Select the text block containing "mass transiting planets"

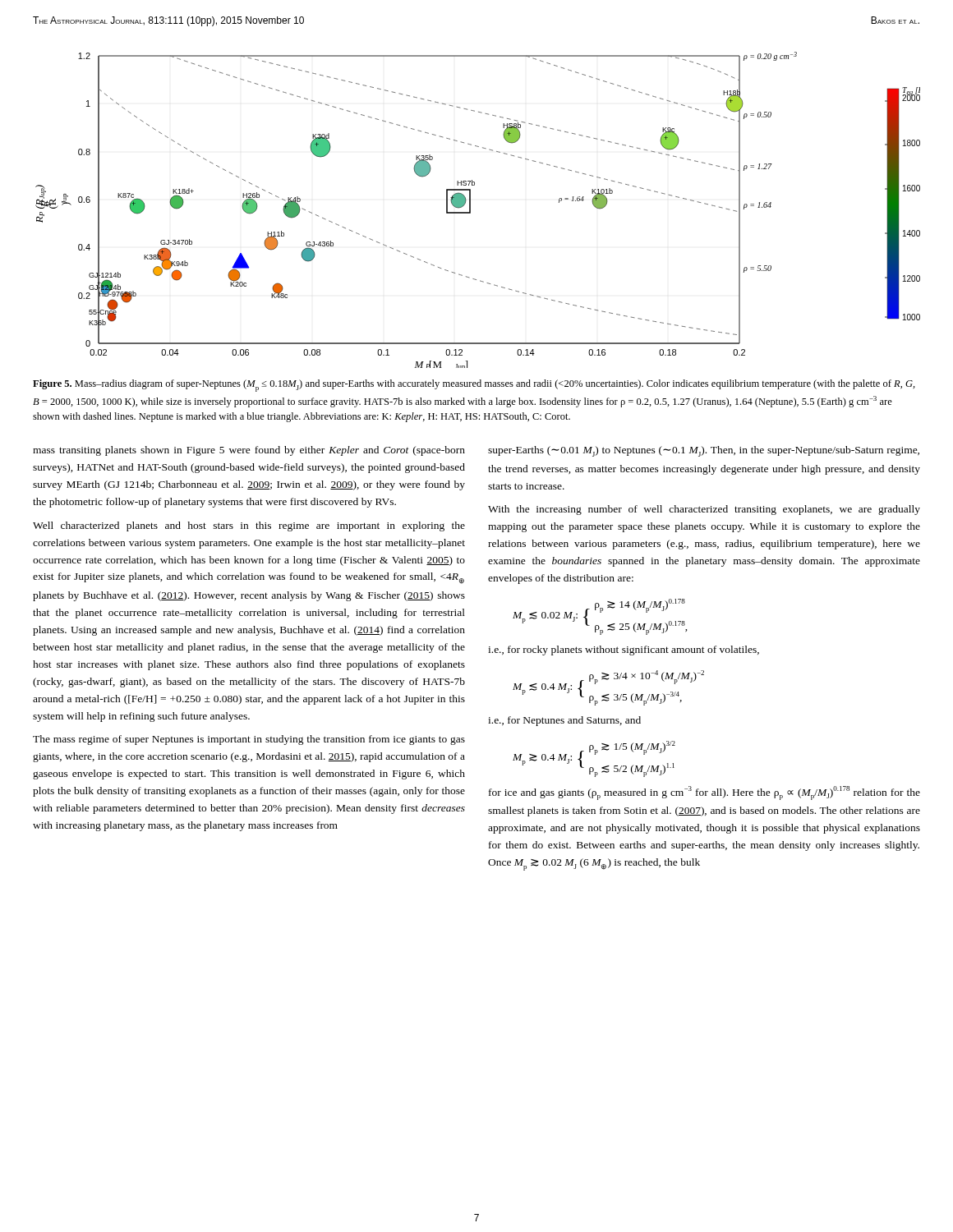(x=249, y=476)
